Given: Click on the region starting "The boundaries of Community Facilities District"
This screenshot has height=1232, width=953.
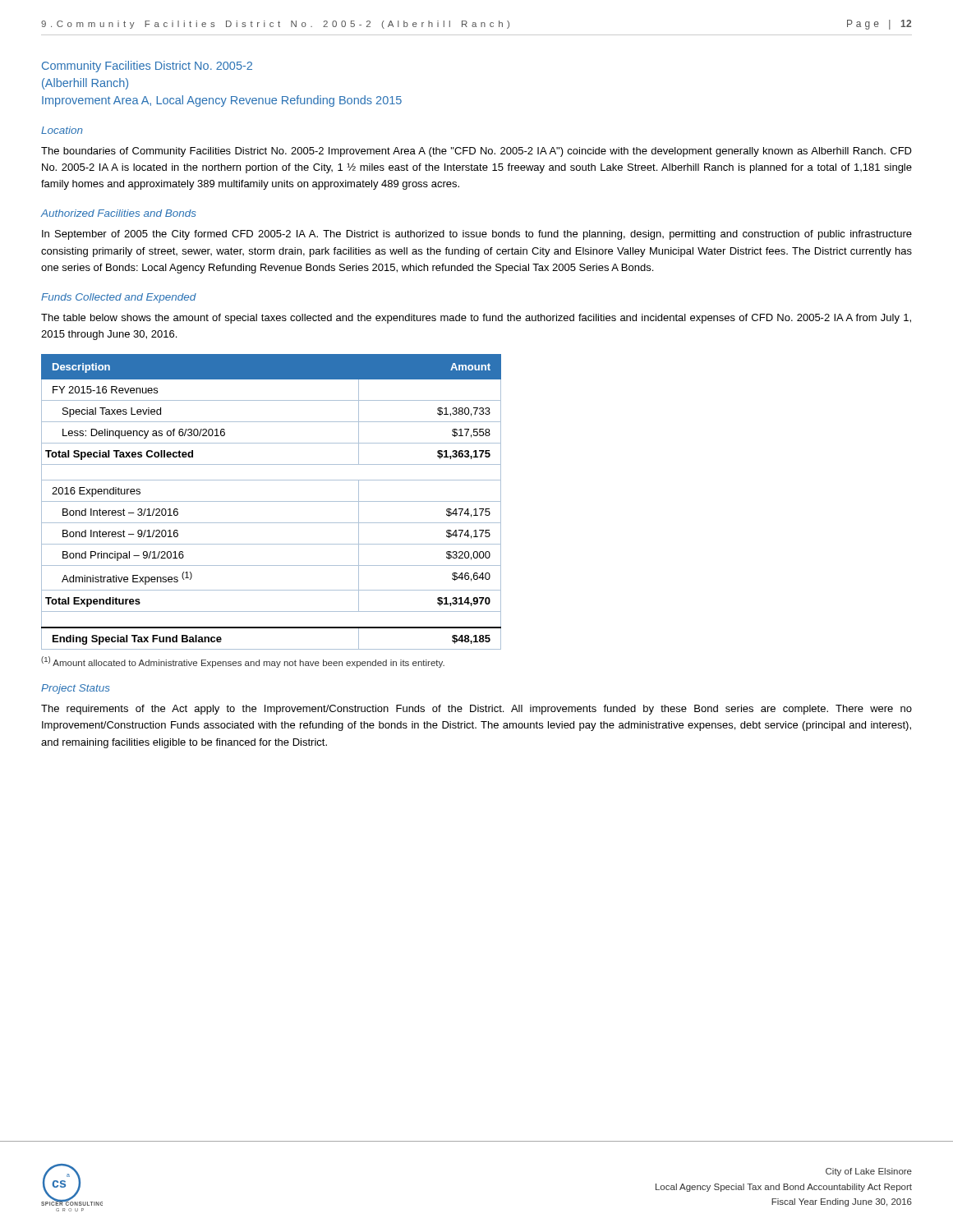Looking at the screenshot, I should click(476, 167).
